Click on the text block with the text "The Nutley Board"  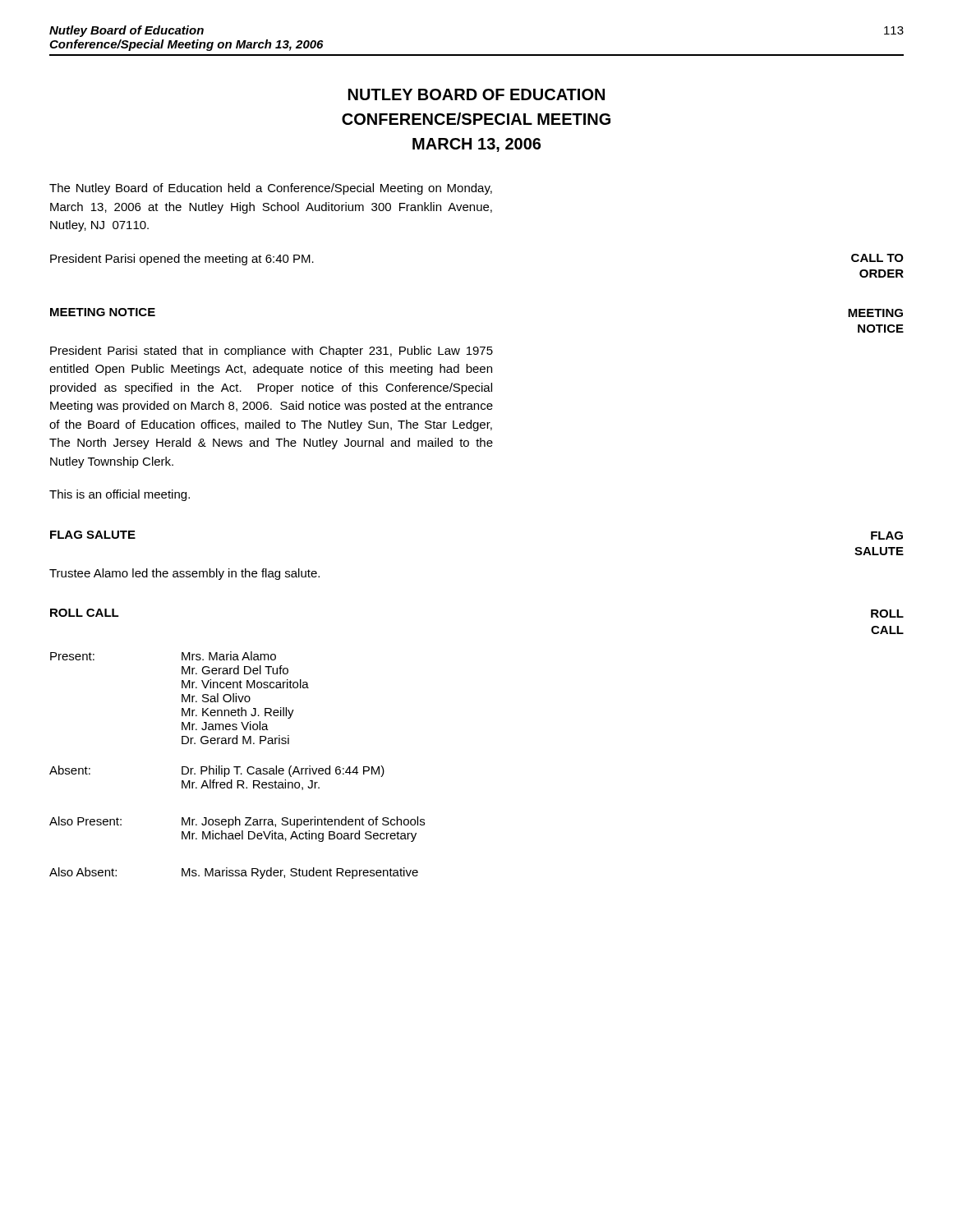[x=271, y=206]
